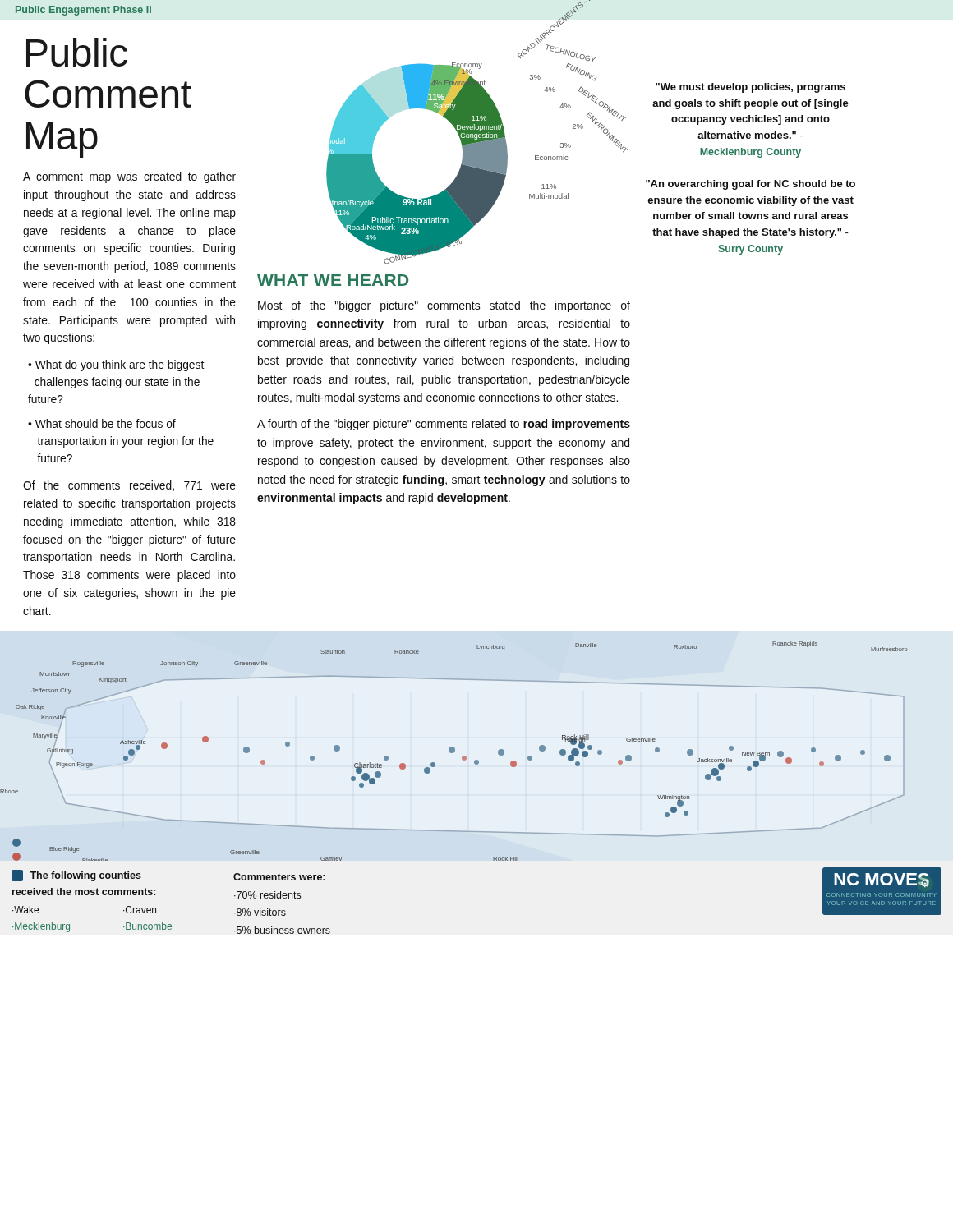Image resolution: width=953 pixels, height=1232 pixels.
Task: Find the map
Action: pyautogui.click(x=476, y=782)
